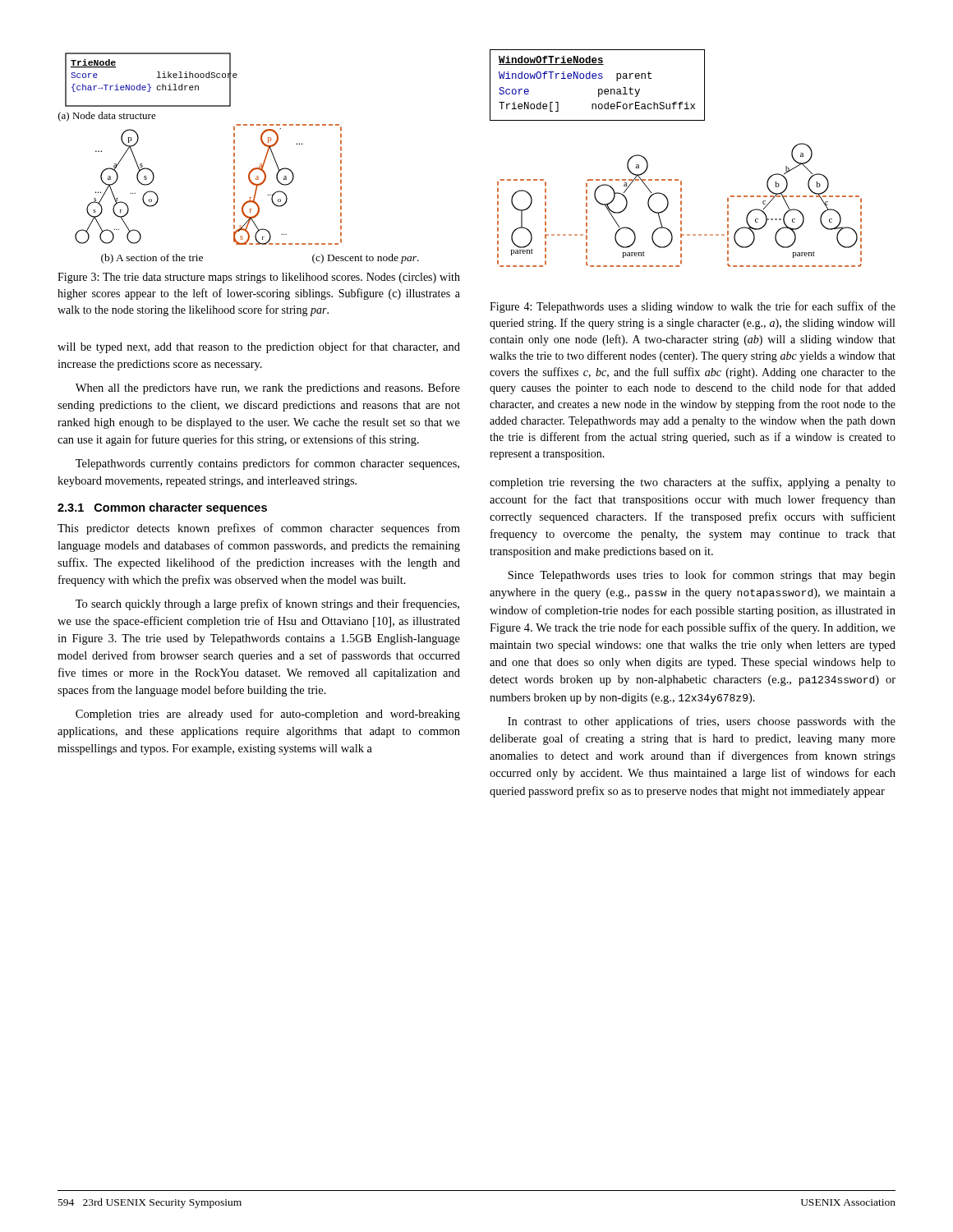The image size is (953, 1232).
Task: Find the element starting "Figure 3: The trie data structure maps strings"
Action: 259,294
